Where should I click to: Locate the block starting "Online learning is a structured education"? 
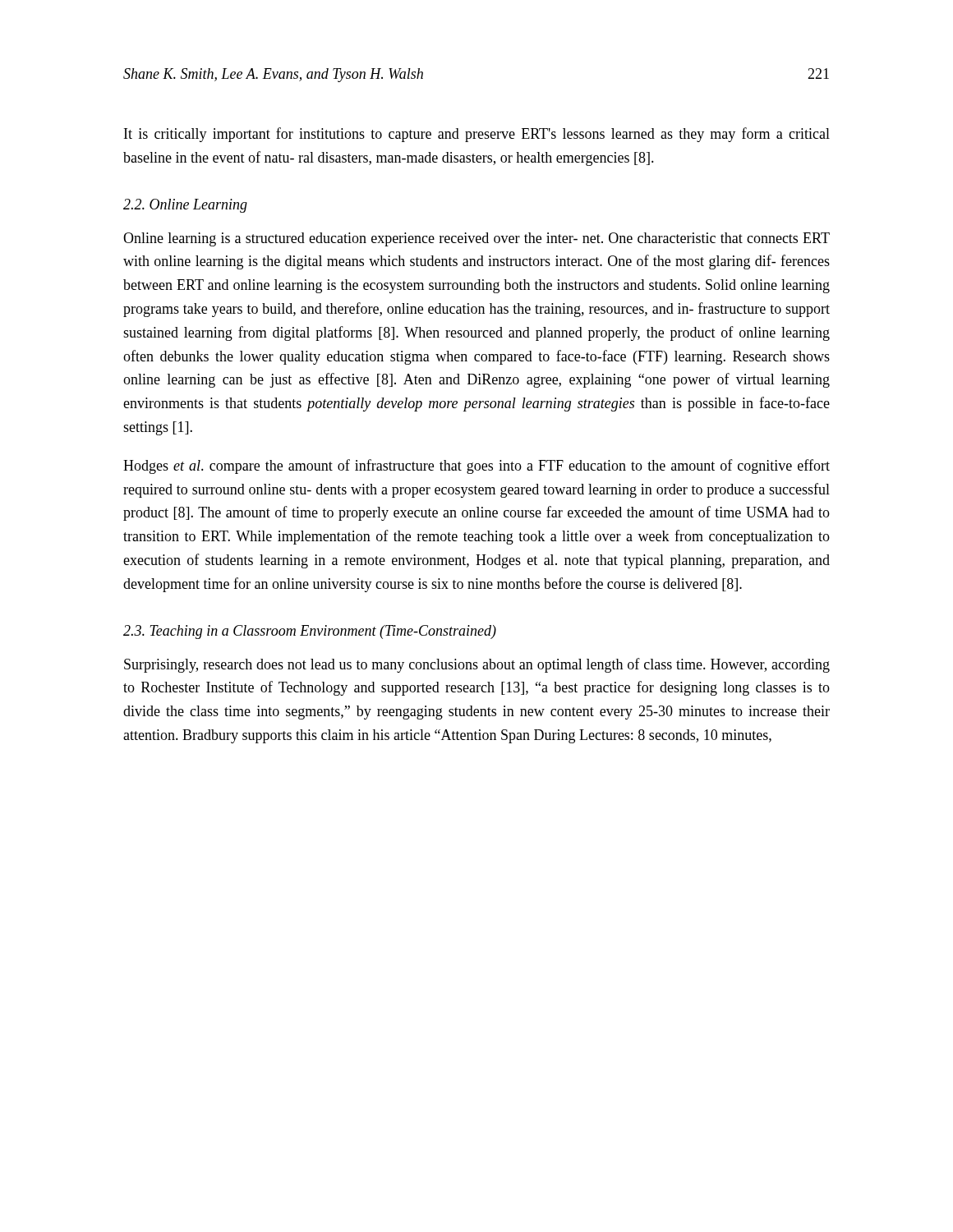476,332
